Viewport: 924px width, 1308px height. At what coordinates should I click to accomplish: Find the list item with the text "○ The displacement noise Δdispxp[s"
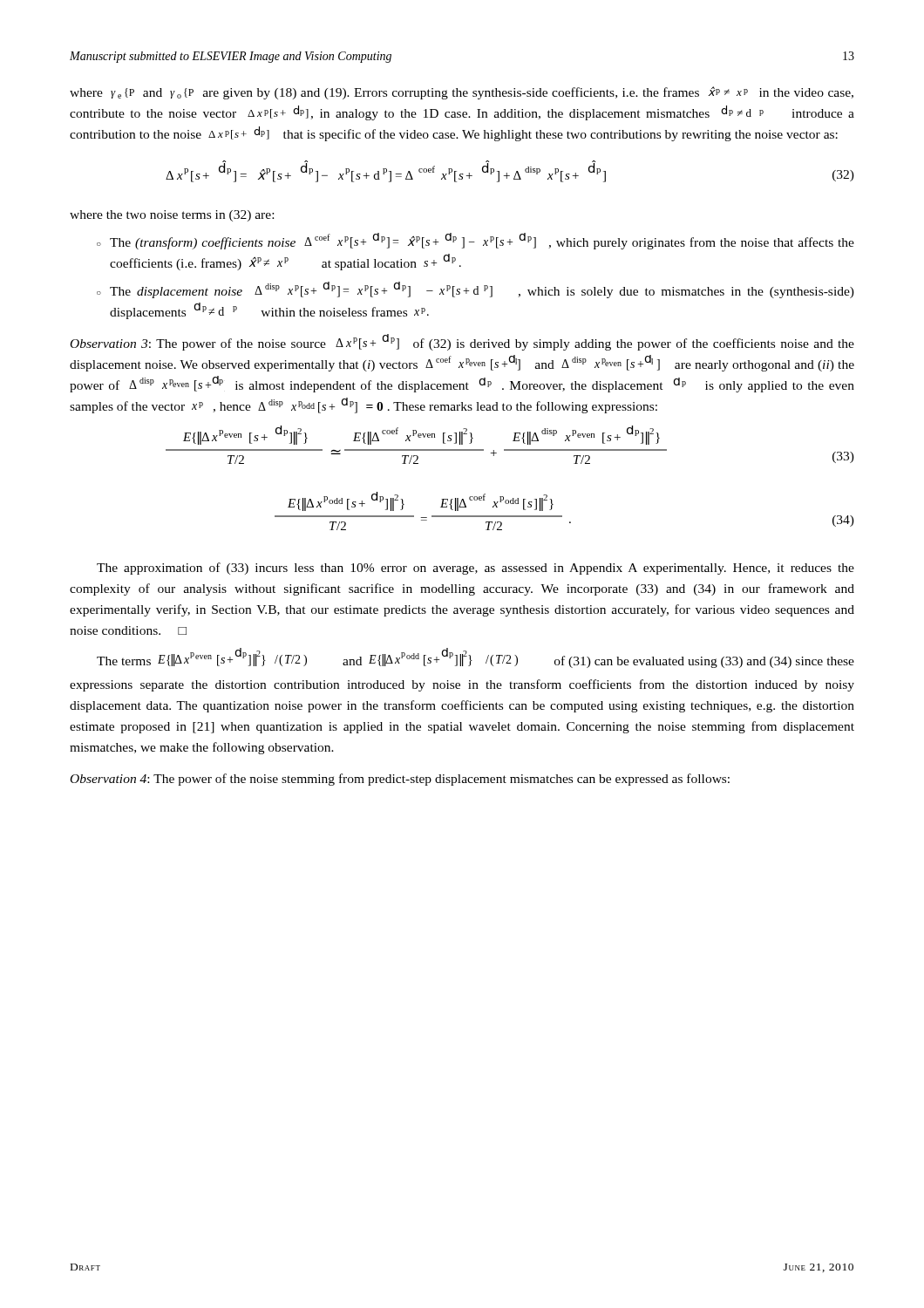(x=475, y=301)
